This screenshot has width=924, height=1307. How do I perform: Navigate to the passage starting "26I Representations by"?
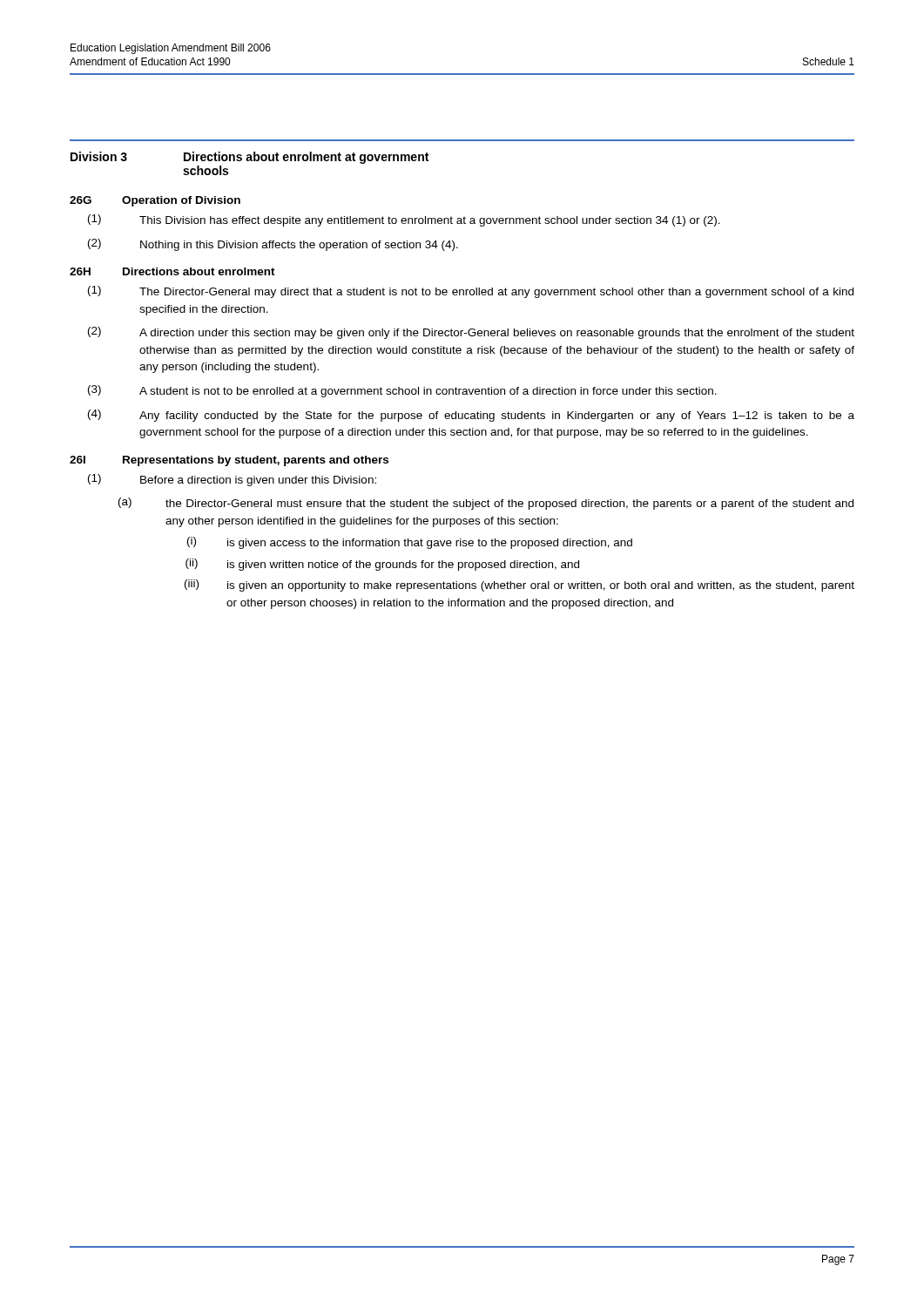(x=229, y=459)
